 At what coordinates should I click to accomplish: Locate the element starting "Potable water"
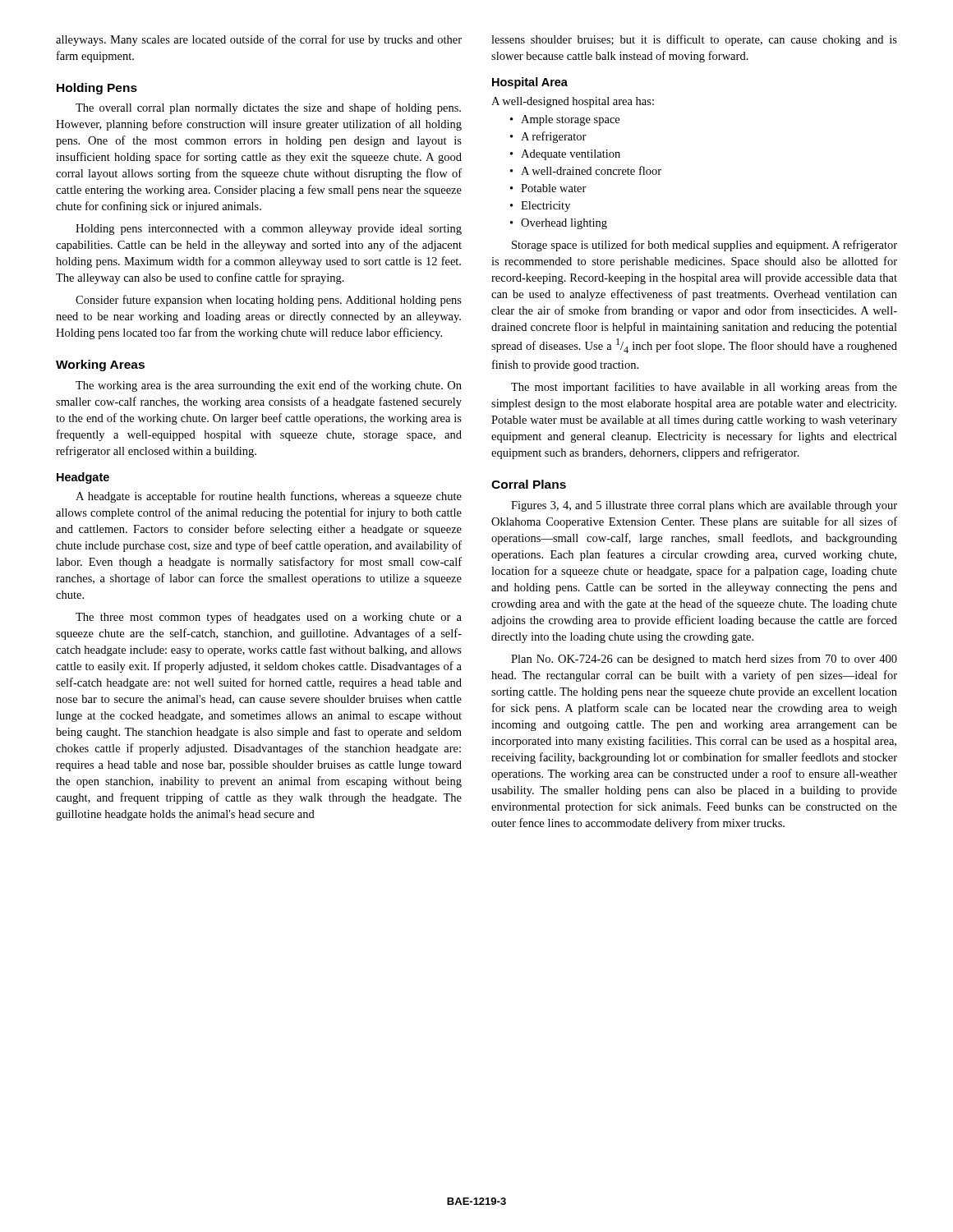[x=553, y=188]
